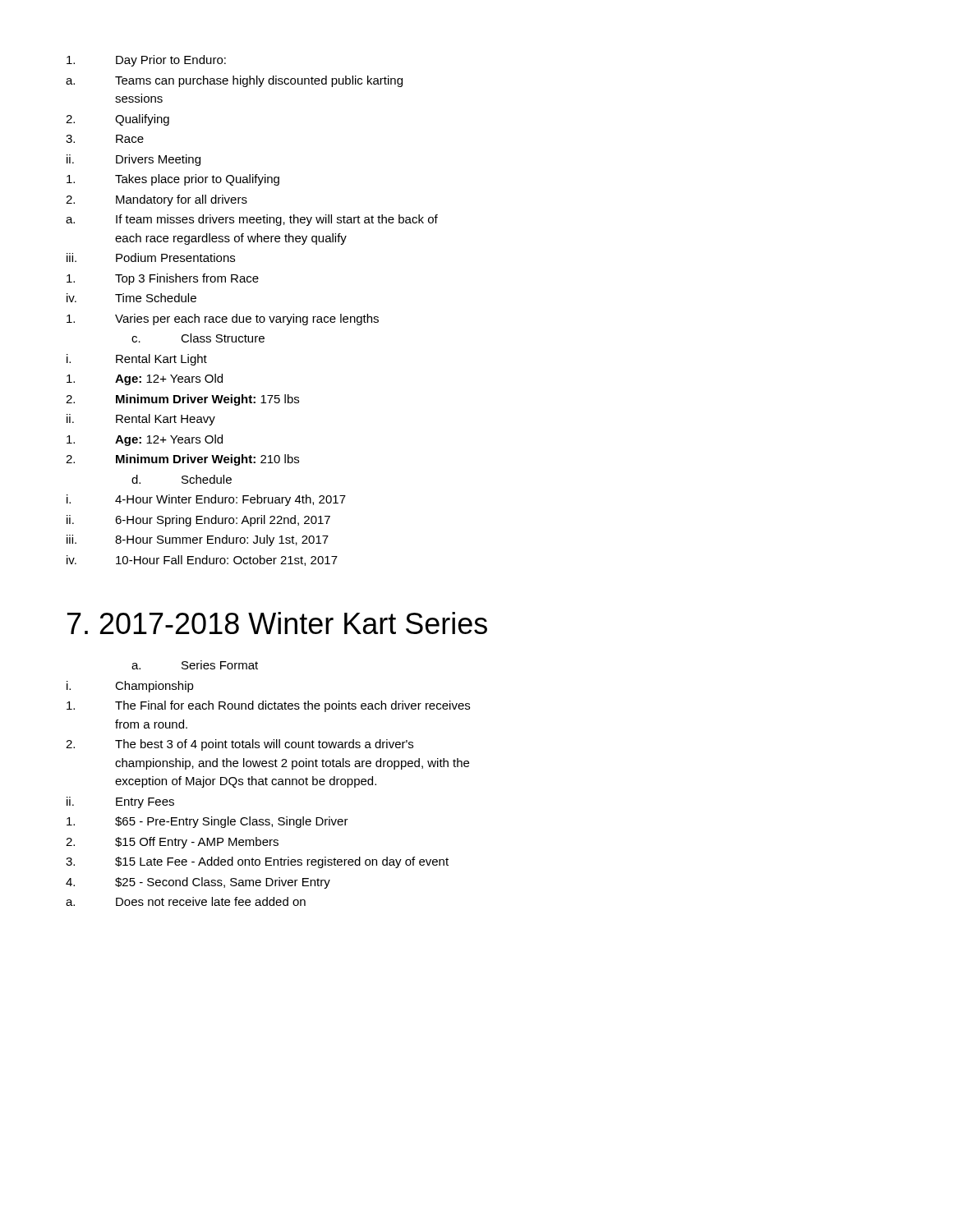953x1232 pixels.
Task: Click where it says "Top 3 Finishers from Race"
Action: click(x=163, y=279)
